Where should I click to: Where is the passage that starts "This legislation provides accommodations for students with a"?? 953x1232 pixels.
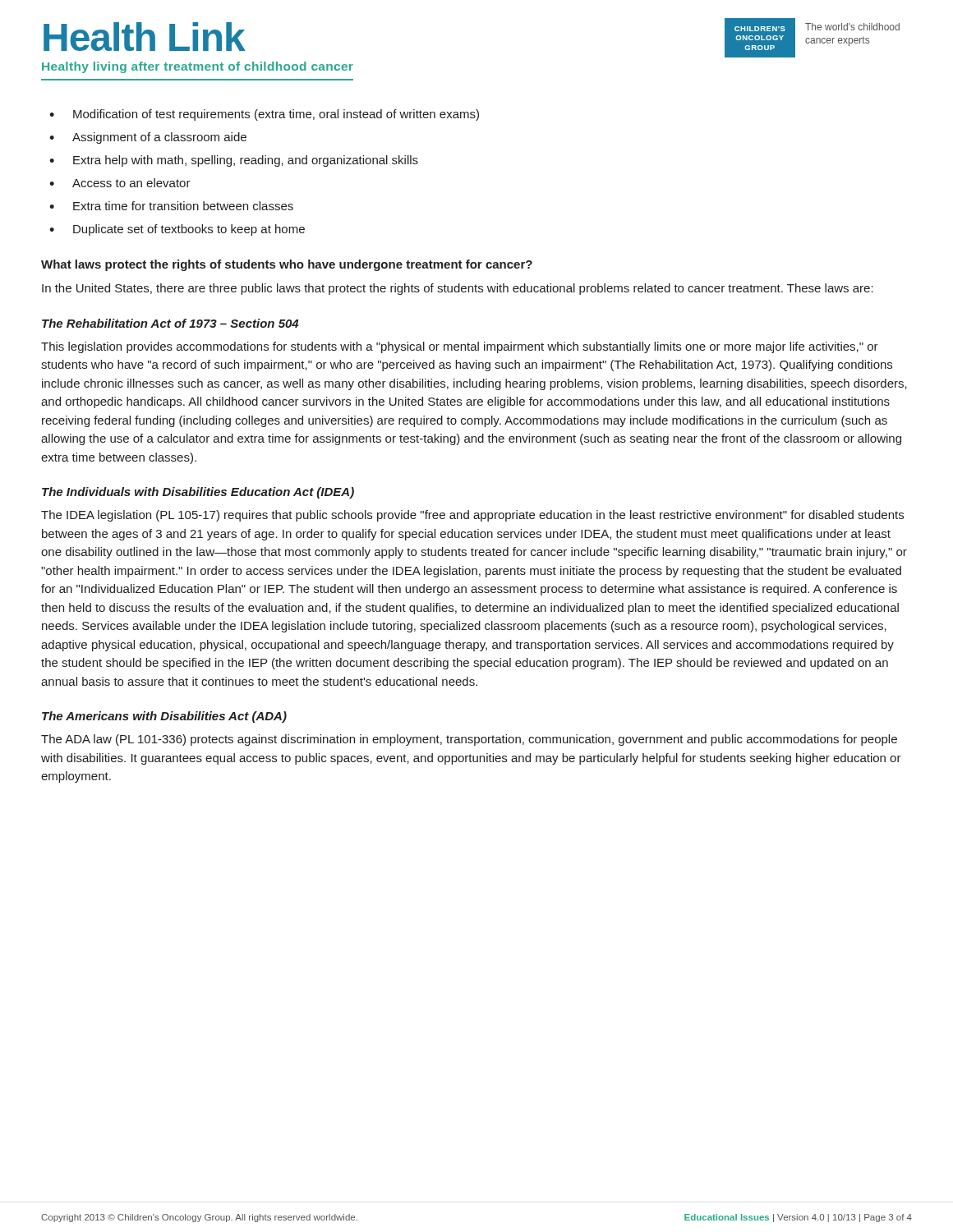coord(474,401)
